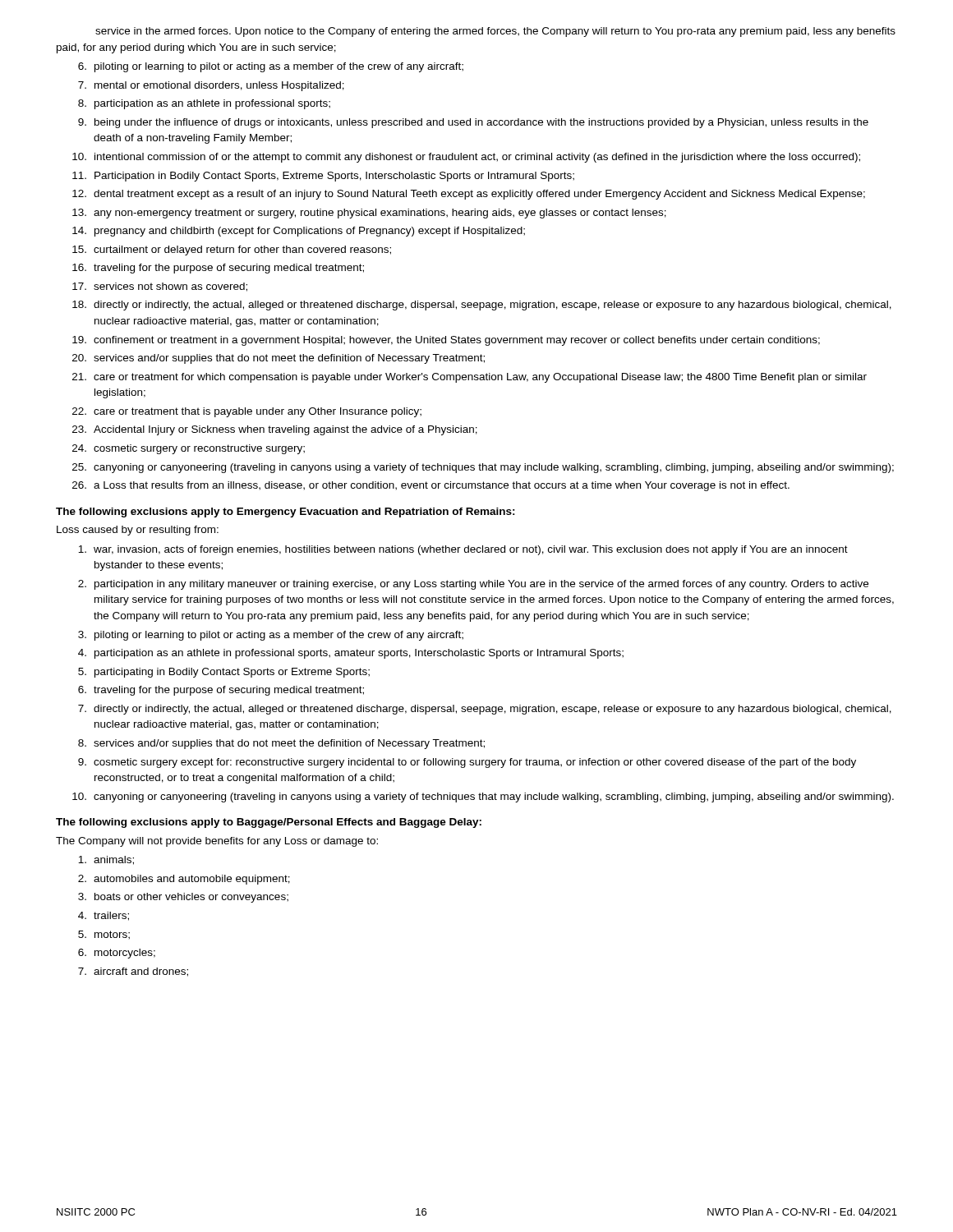Click the passage that begins "12.dental treatment except"

pos(476,194)
